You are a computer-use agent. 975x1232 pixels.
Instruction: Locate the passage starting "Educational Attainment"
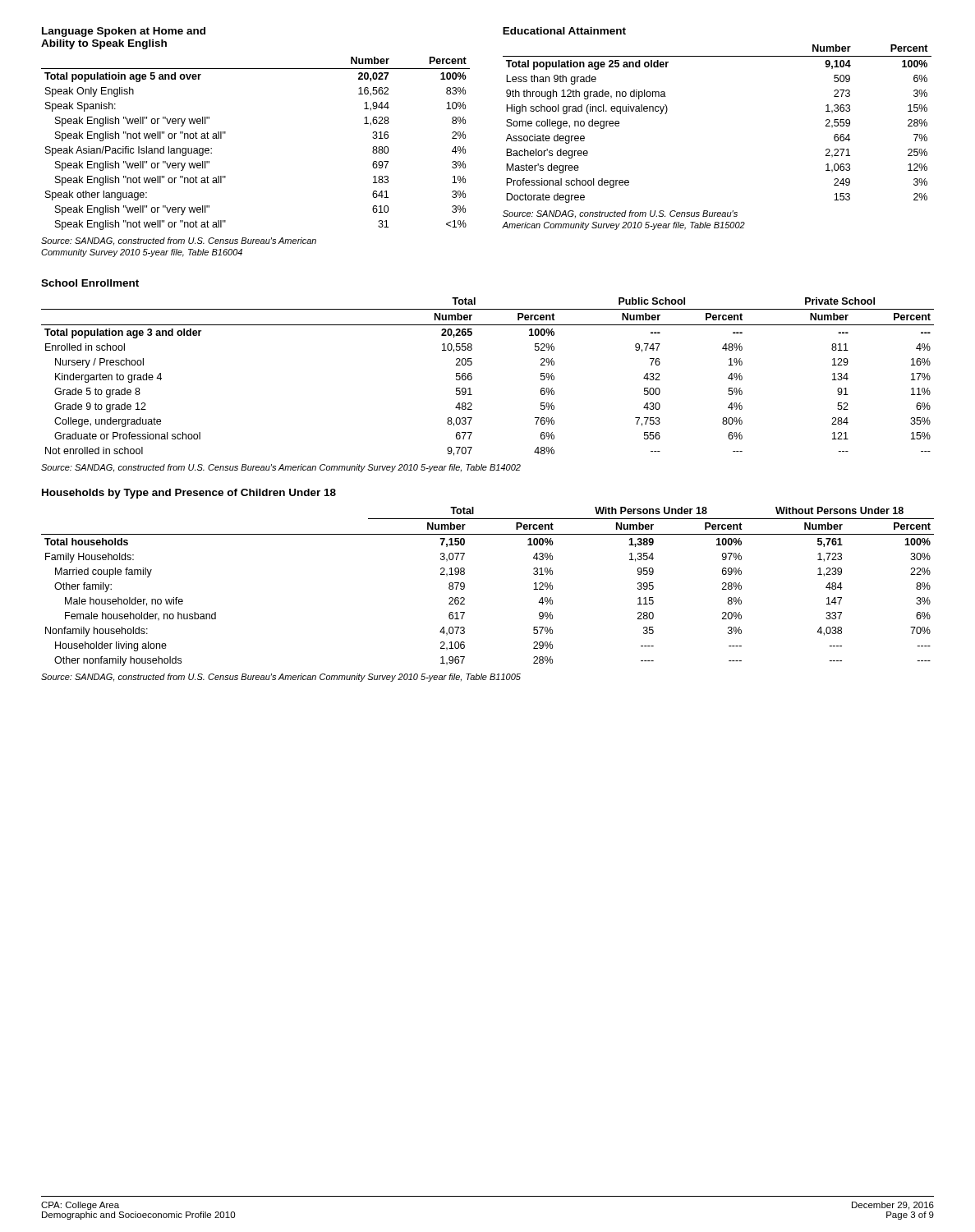[x=564, y=31]
